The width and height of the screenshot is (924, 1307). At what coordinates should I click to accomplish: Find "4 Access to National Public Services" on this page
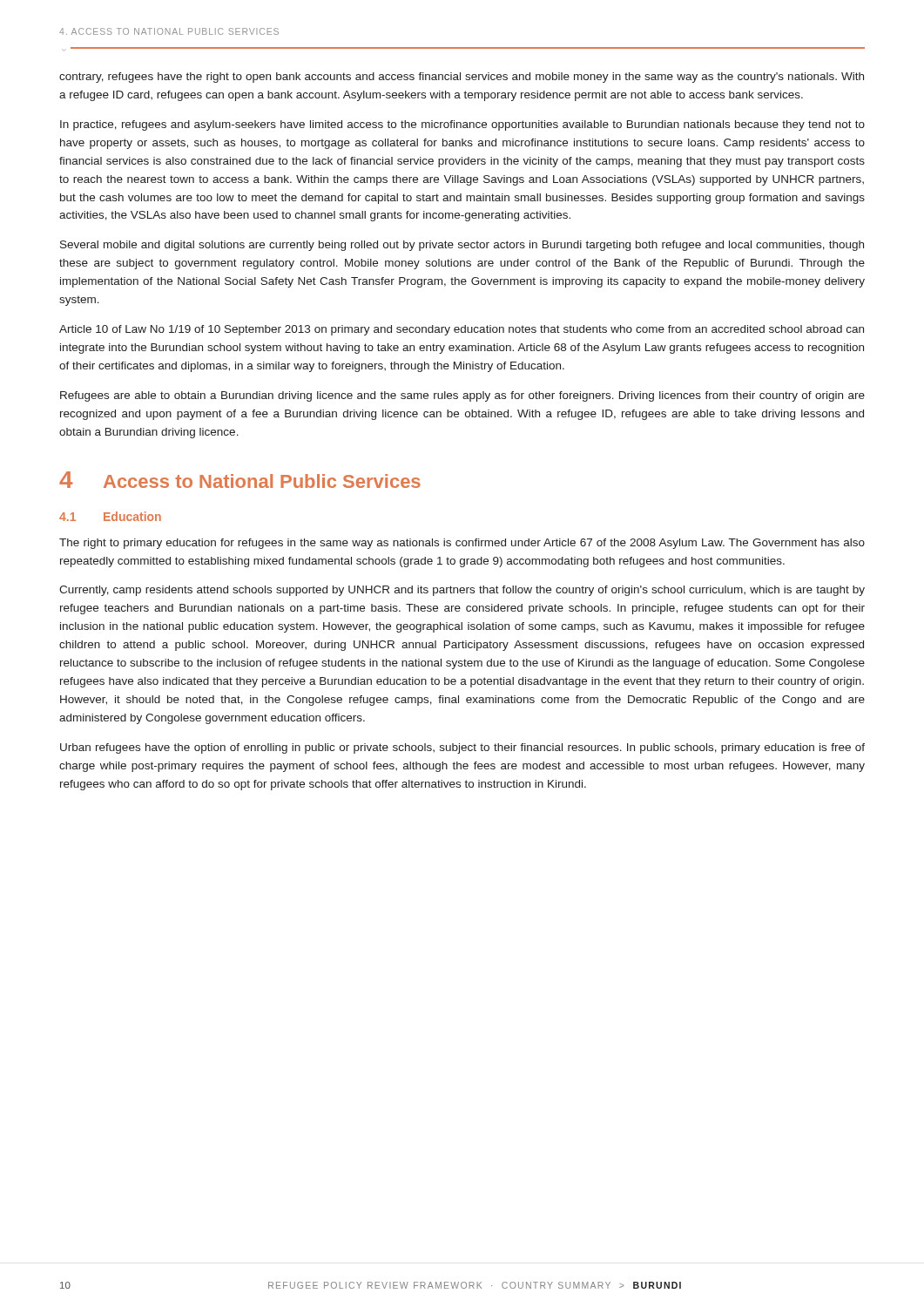240,480
